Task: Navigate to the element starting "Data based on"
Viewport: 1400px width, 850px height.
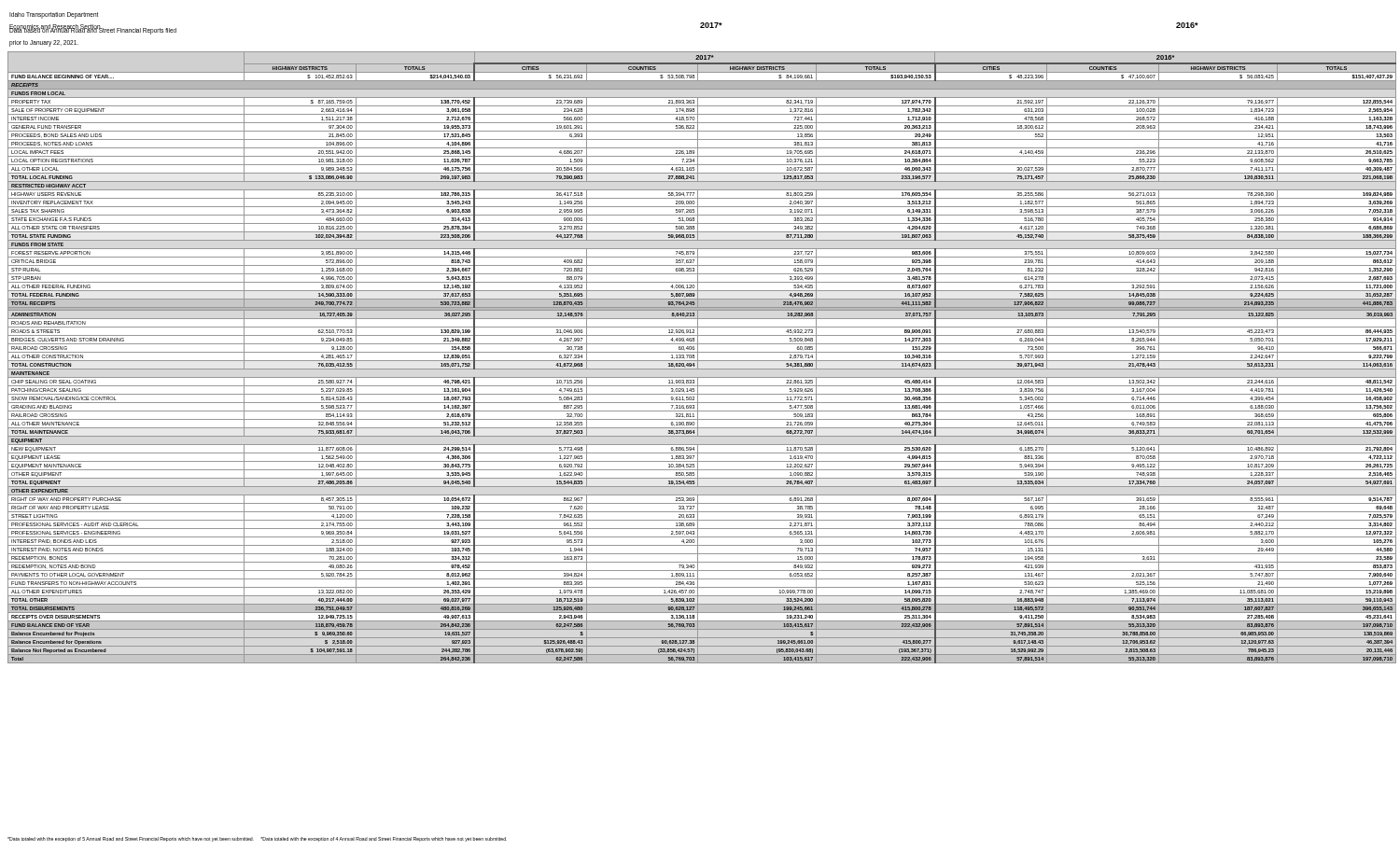Action: coord(93,36)
